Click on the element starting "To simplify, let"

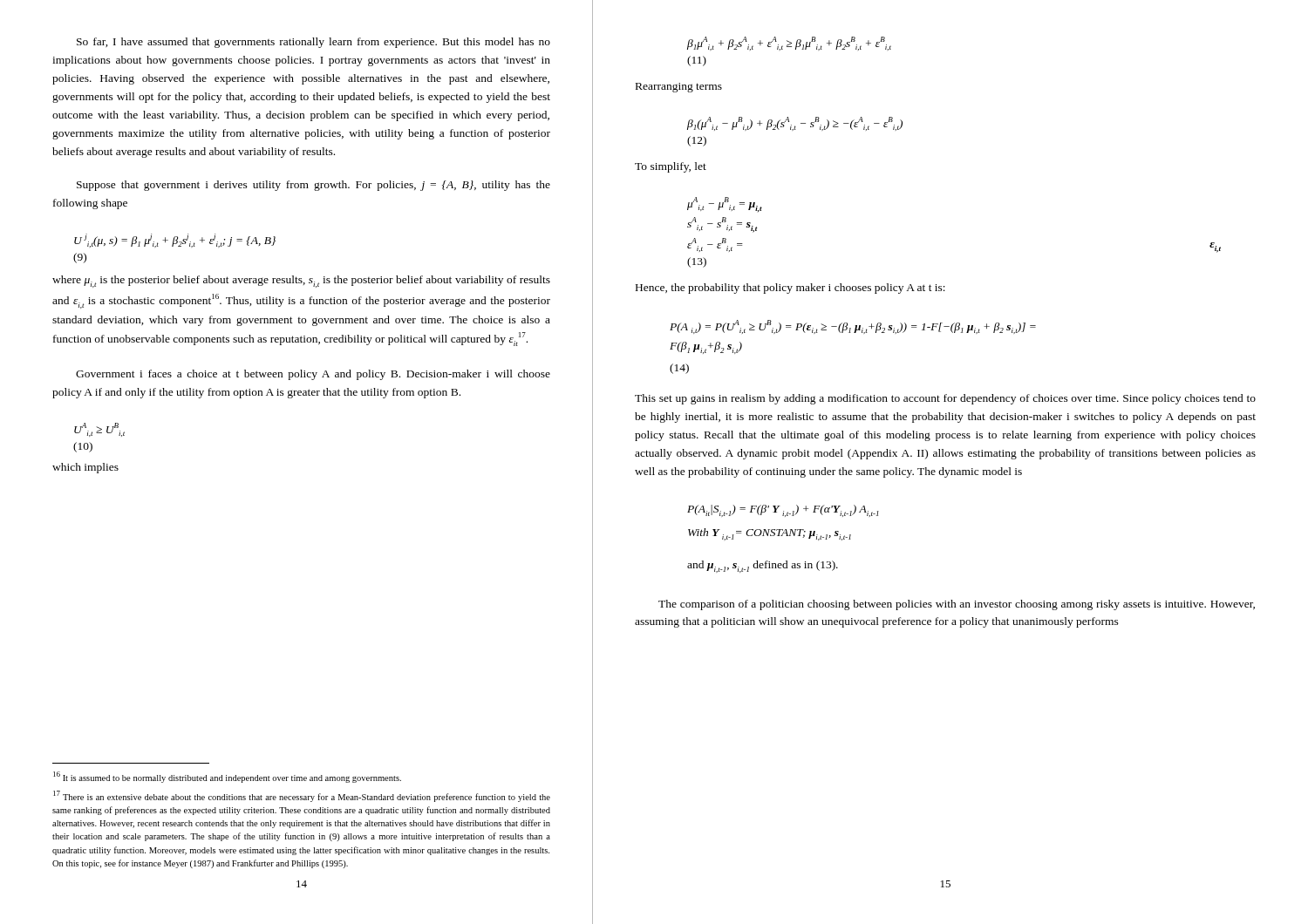point(671,167)
